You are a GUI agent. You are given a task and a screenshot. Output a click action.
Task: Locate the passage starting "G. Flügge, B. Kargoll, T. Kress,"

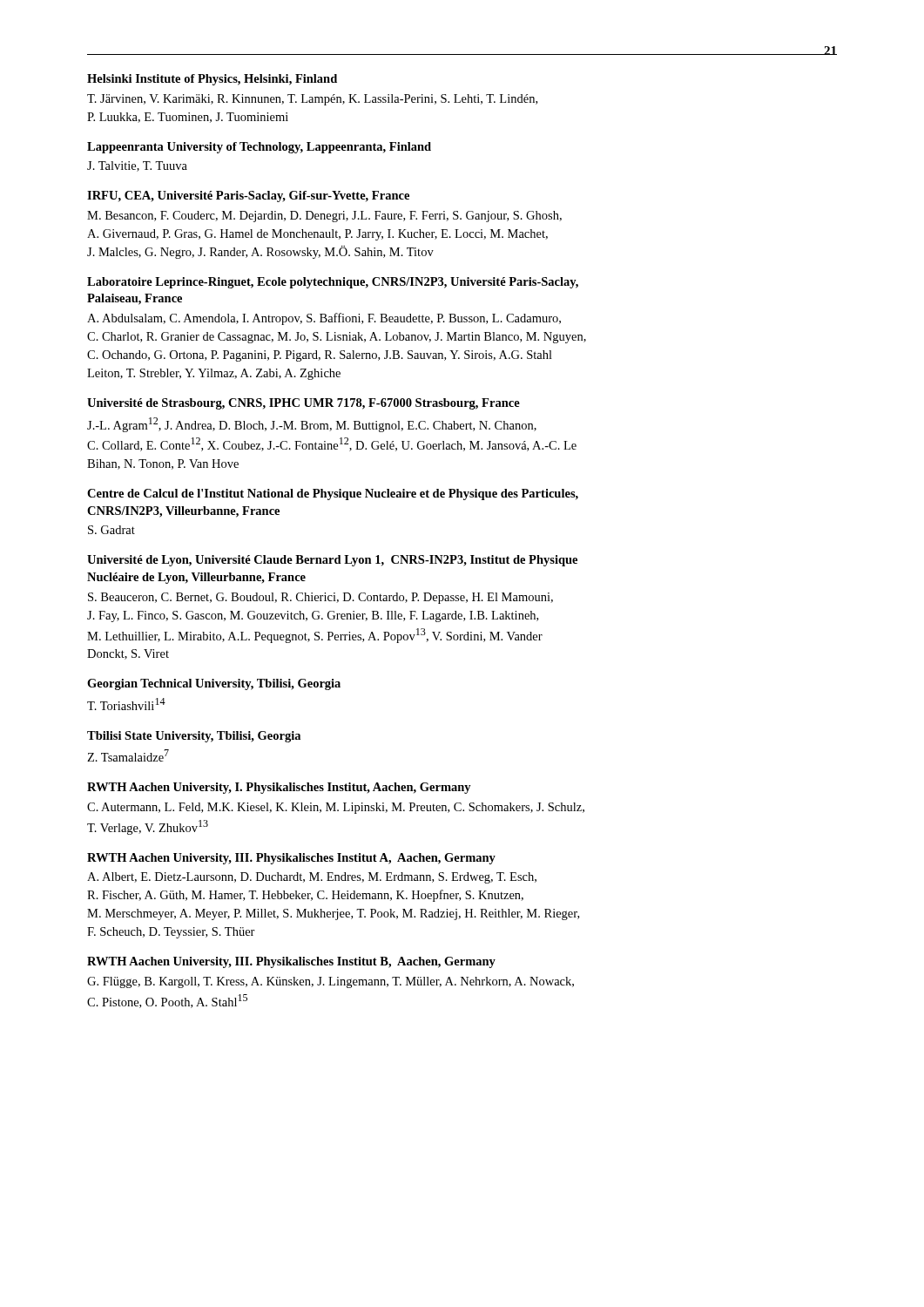(x=331, y=991)
